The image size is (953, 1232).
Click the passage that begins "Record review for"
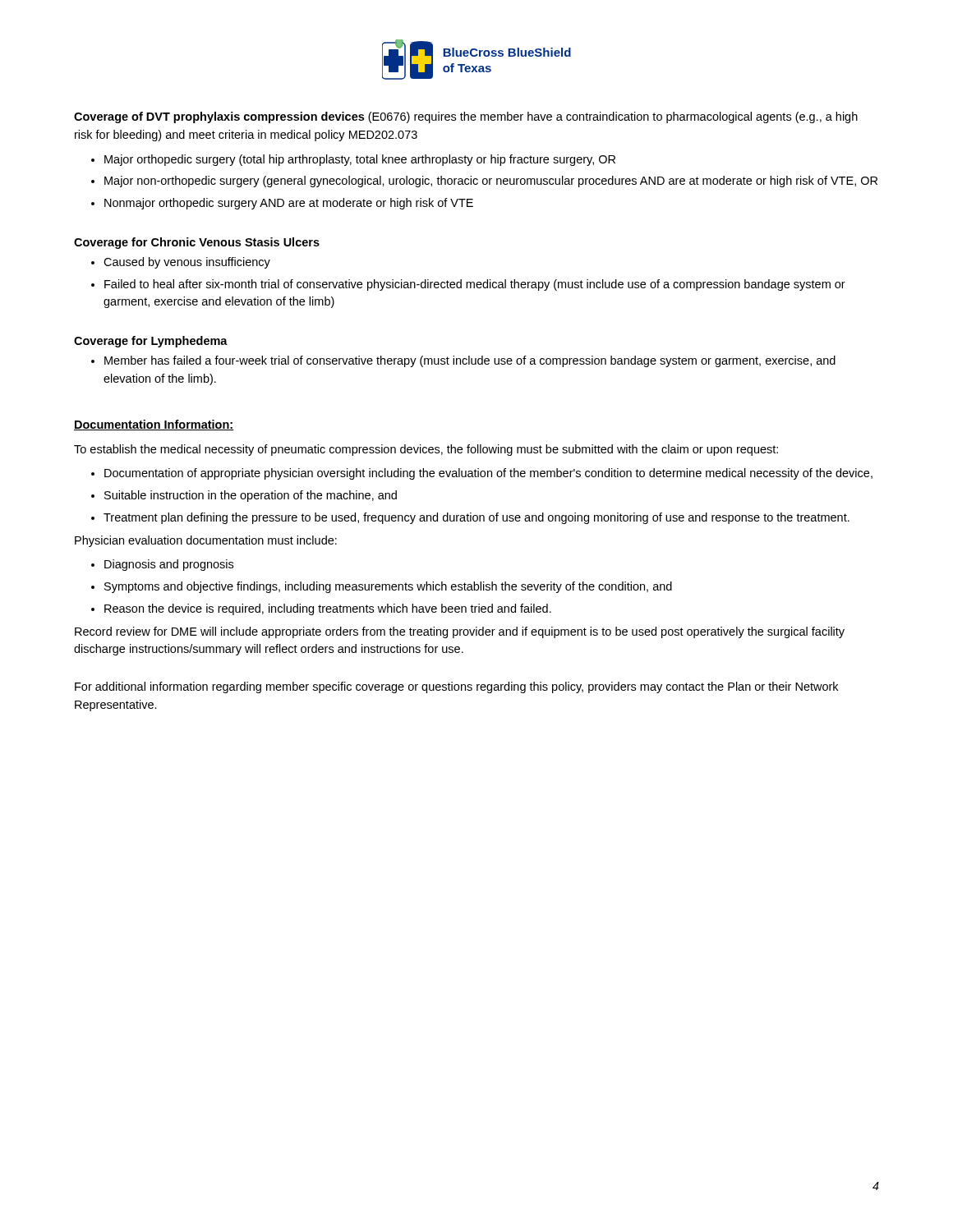click(459, 640)
